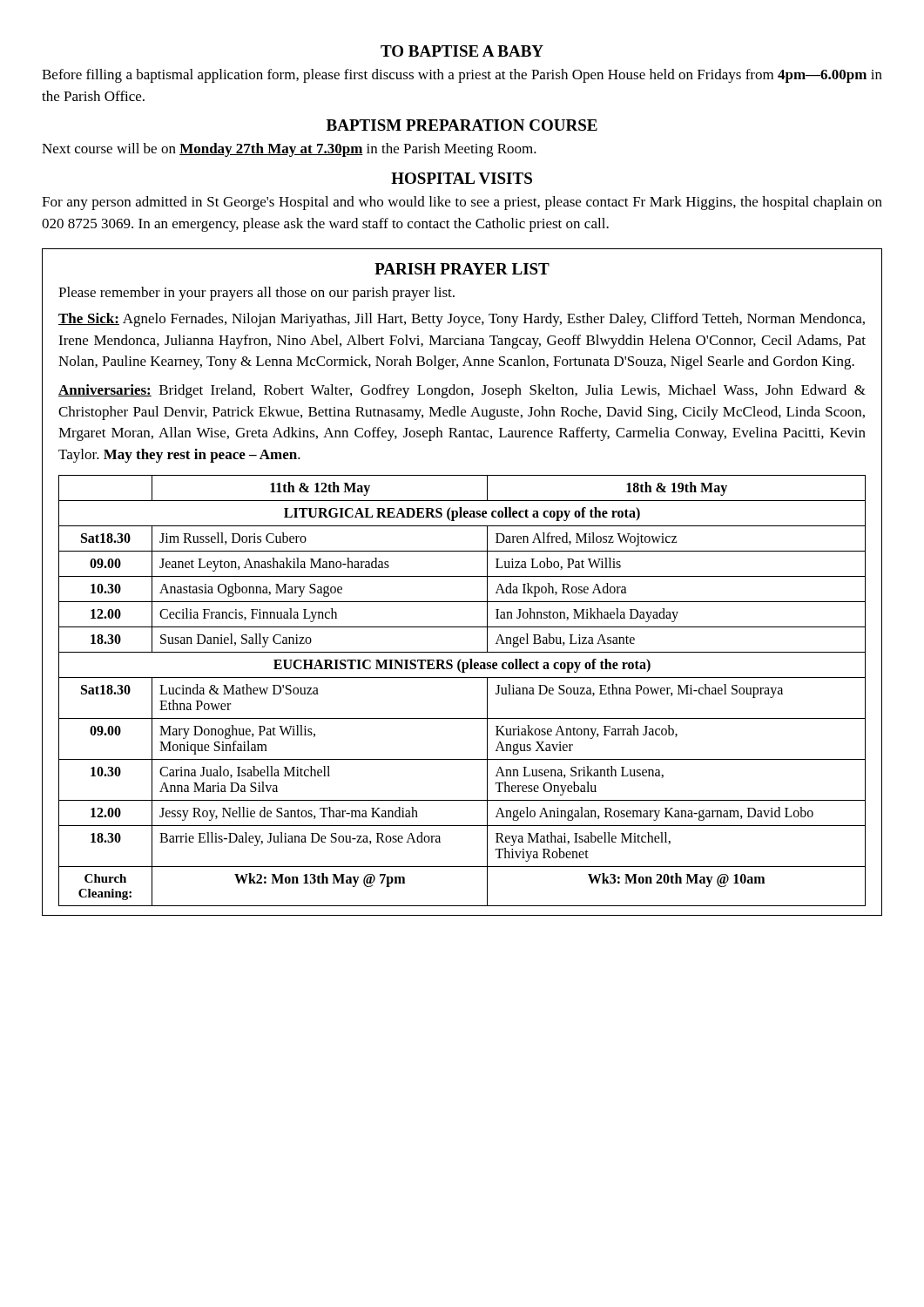The image size is (924, 1307).
Task: Click the passage that begins "Anniversaries: Bridget Ireland, Robert"
Action: [x=462, y=422]
